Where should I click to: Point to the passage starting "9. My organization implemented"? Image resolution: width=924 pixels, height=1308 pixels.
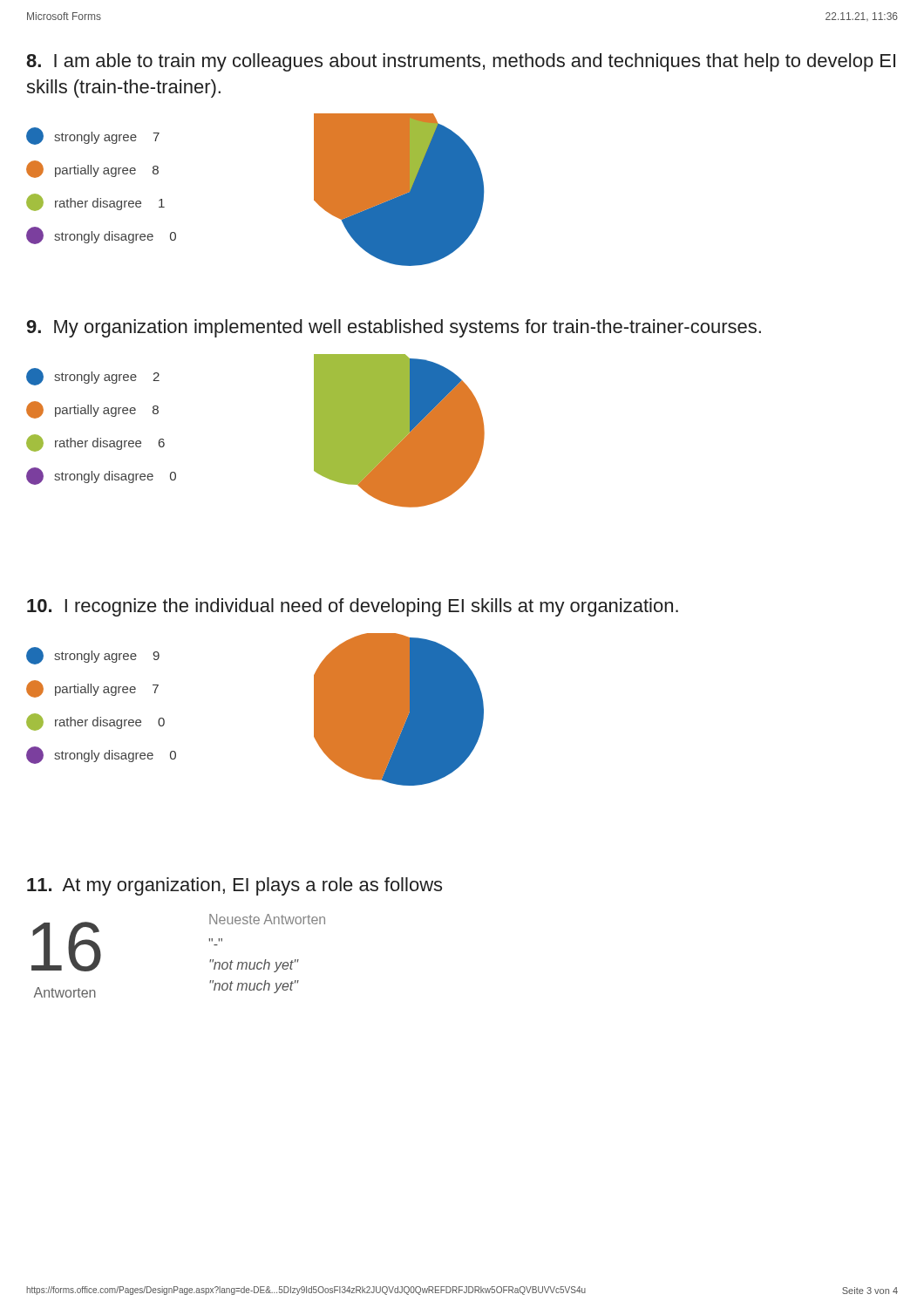462,414
